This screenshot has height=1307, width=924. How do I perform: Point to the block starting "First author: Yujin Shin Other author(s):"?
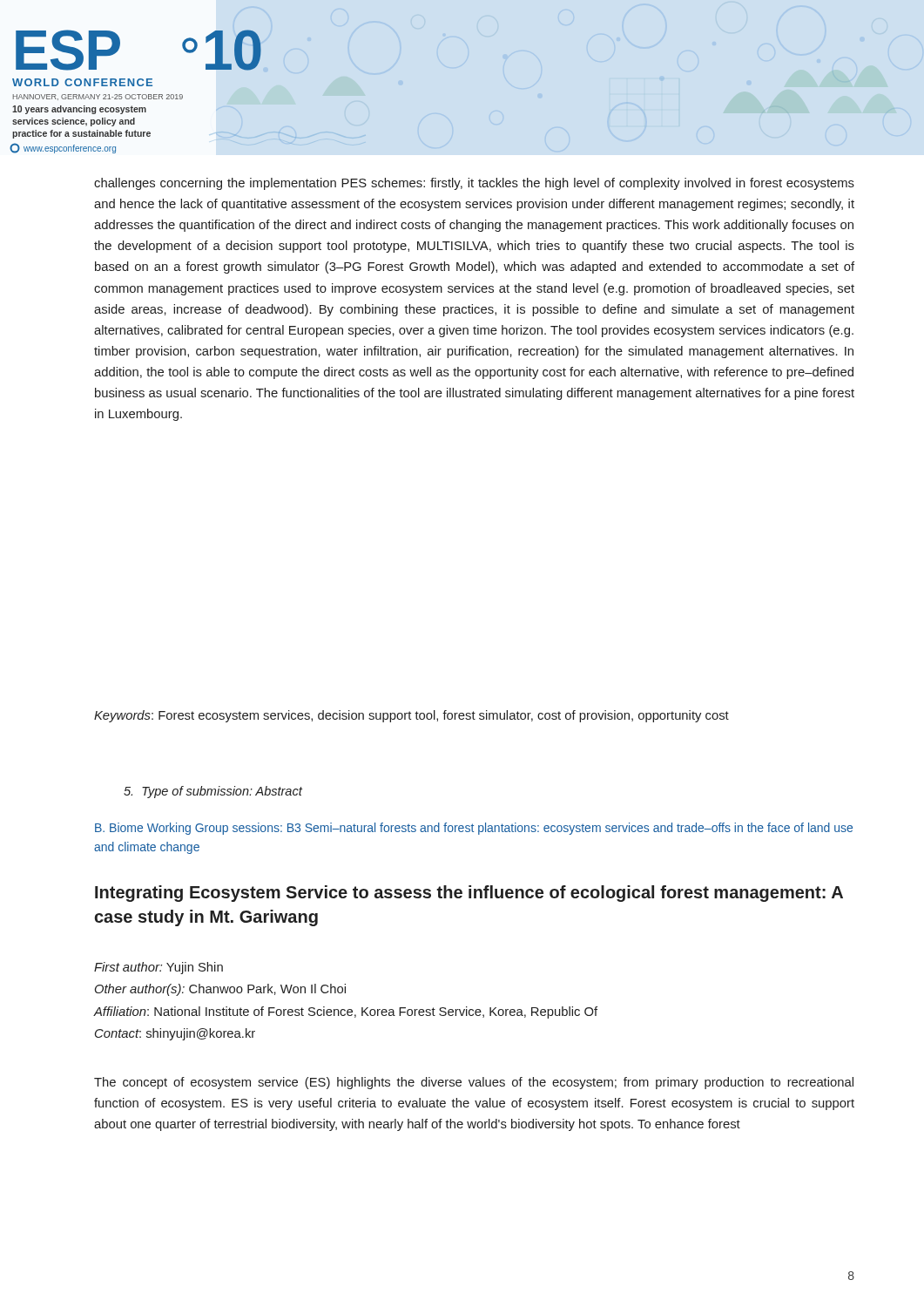[x=346, y=1000]
